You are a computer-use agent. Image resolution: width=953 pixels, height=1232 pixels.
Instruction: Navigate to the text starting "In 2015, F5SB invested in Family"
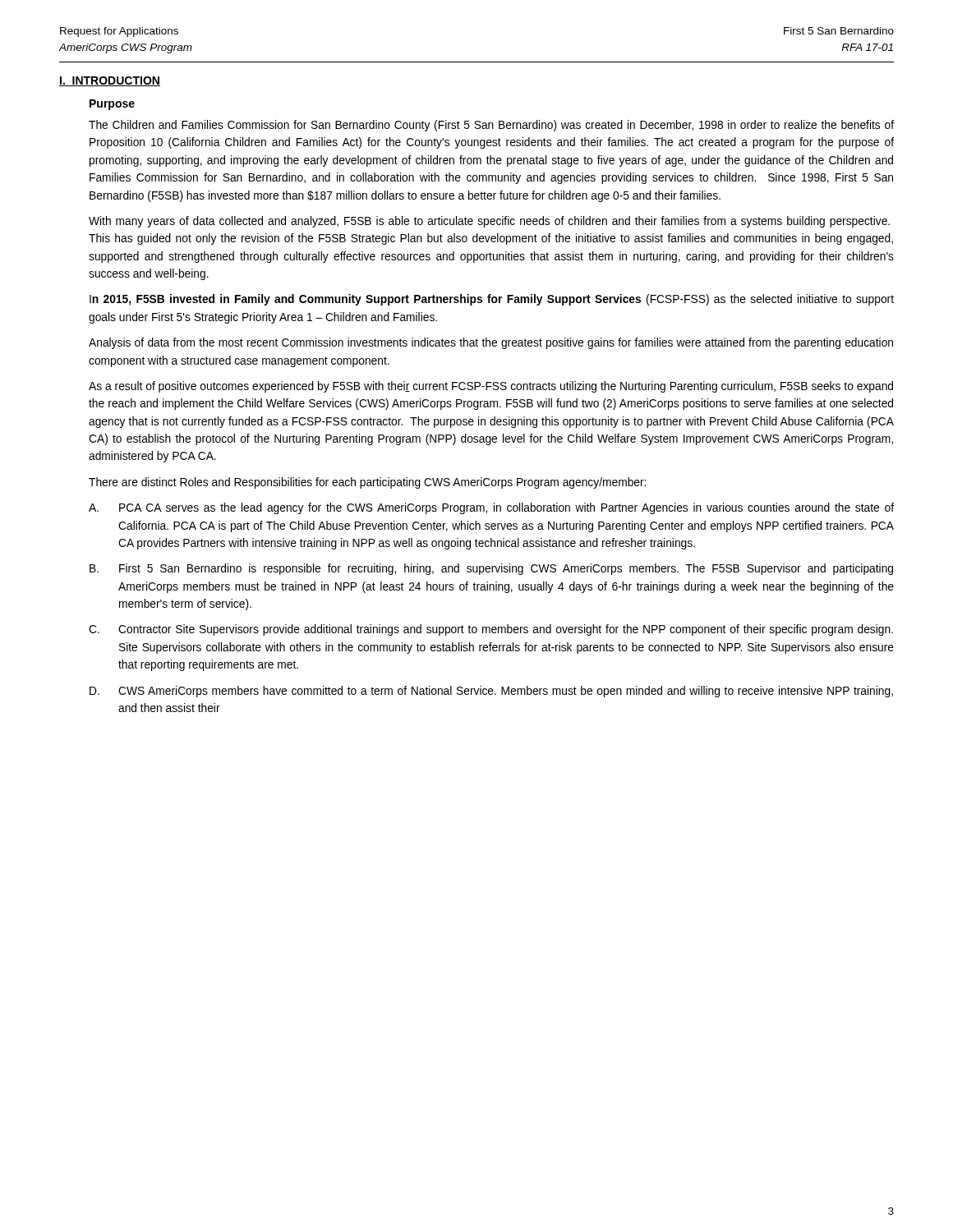pyautogui.click(x=491, y=308)
